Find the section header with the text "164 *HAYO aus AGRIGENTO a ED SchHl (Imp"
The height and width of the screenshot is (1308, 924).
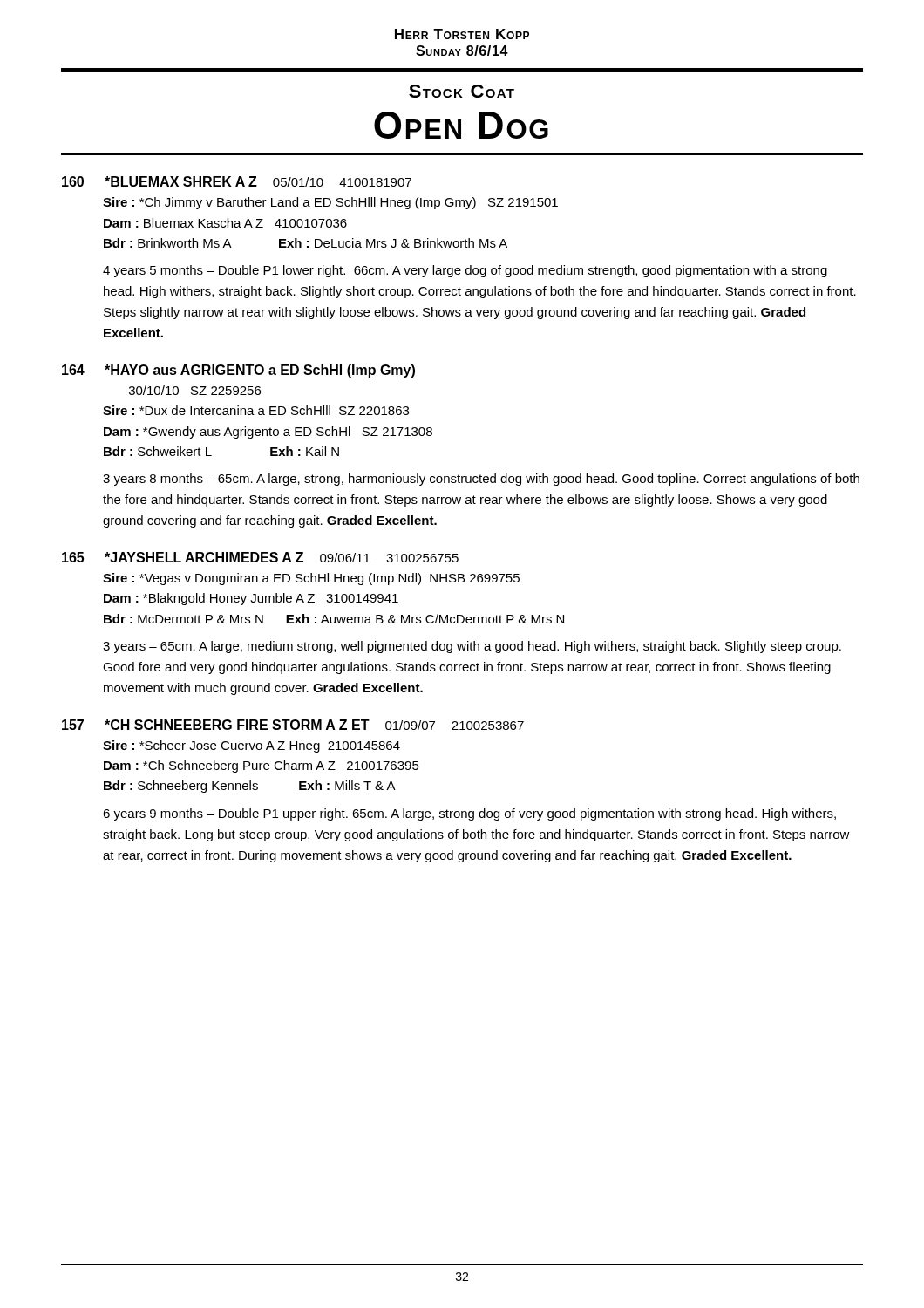pos(238,371)
